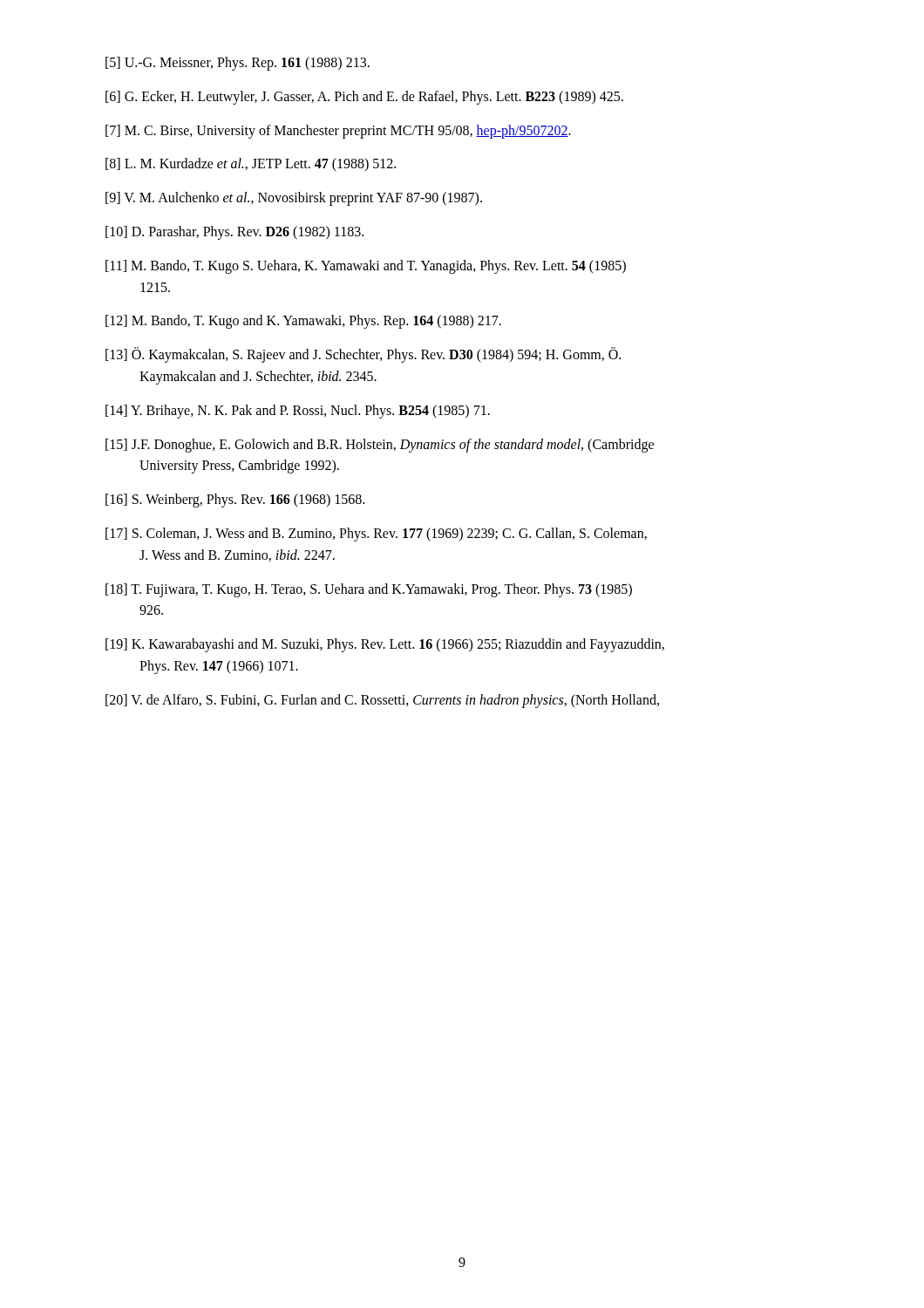Click on the passage starting "[19] K. Kawarabayashi and"

point(385,655)
